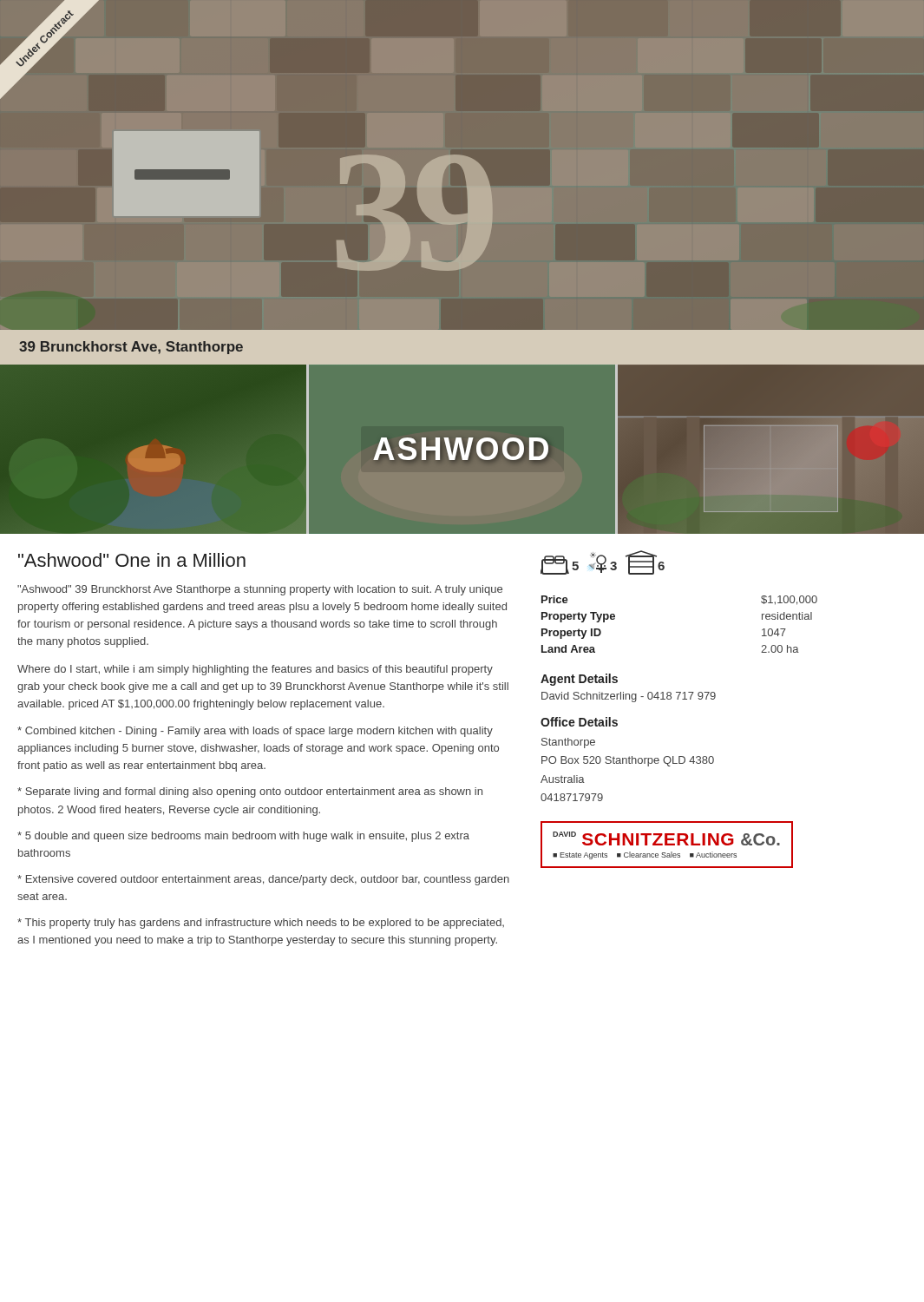
Task: Locate the block of text that opens with "Combined kitchen - Dining - Family area with"
Action: point(258,748)
